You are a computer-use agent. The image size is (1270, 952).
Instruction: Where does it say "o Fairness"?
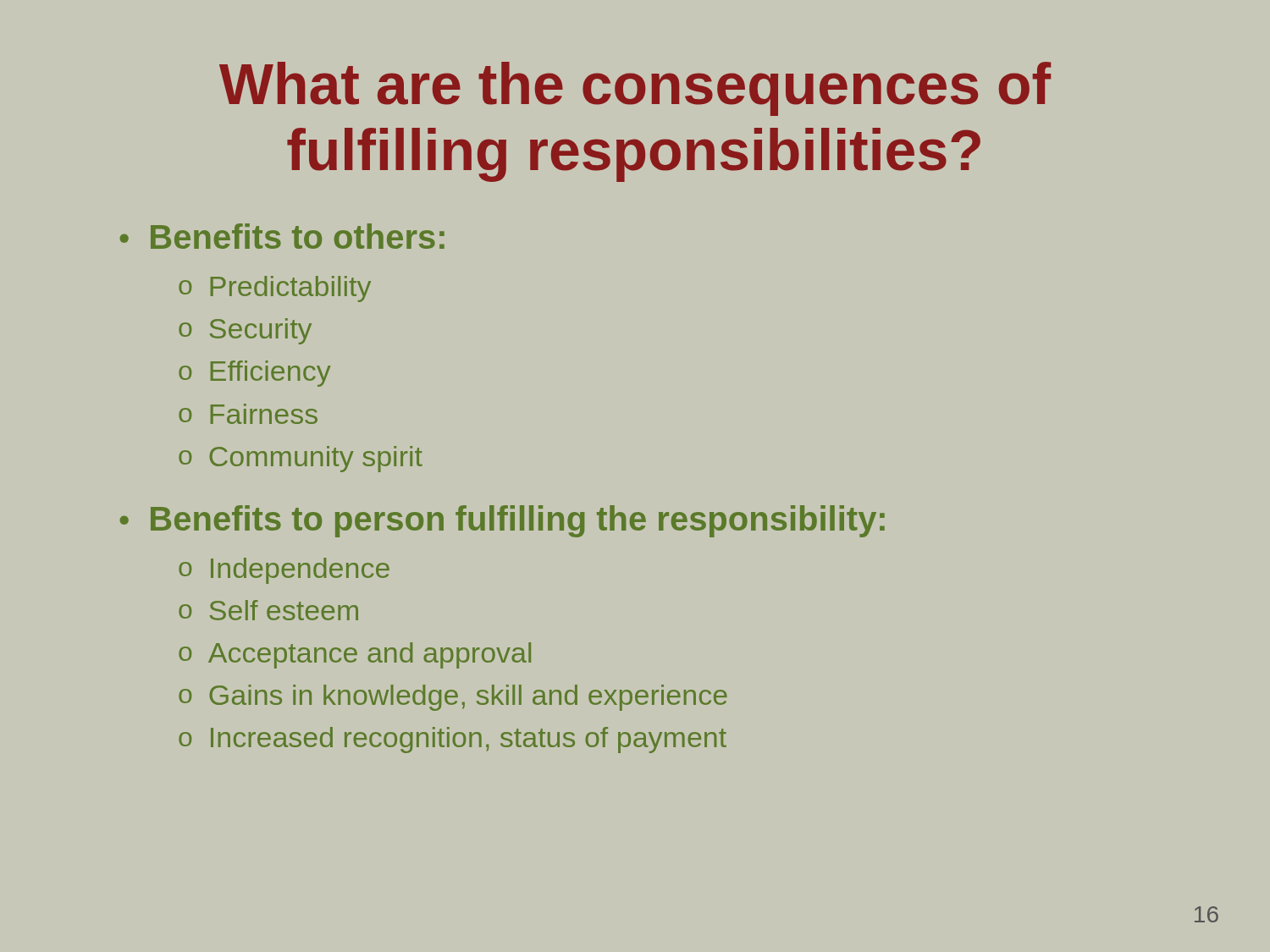click(248, 414)
